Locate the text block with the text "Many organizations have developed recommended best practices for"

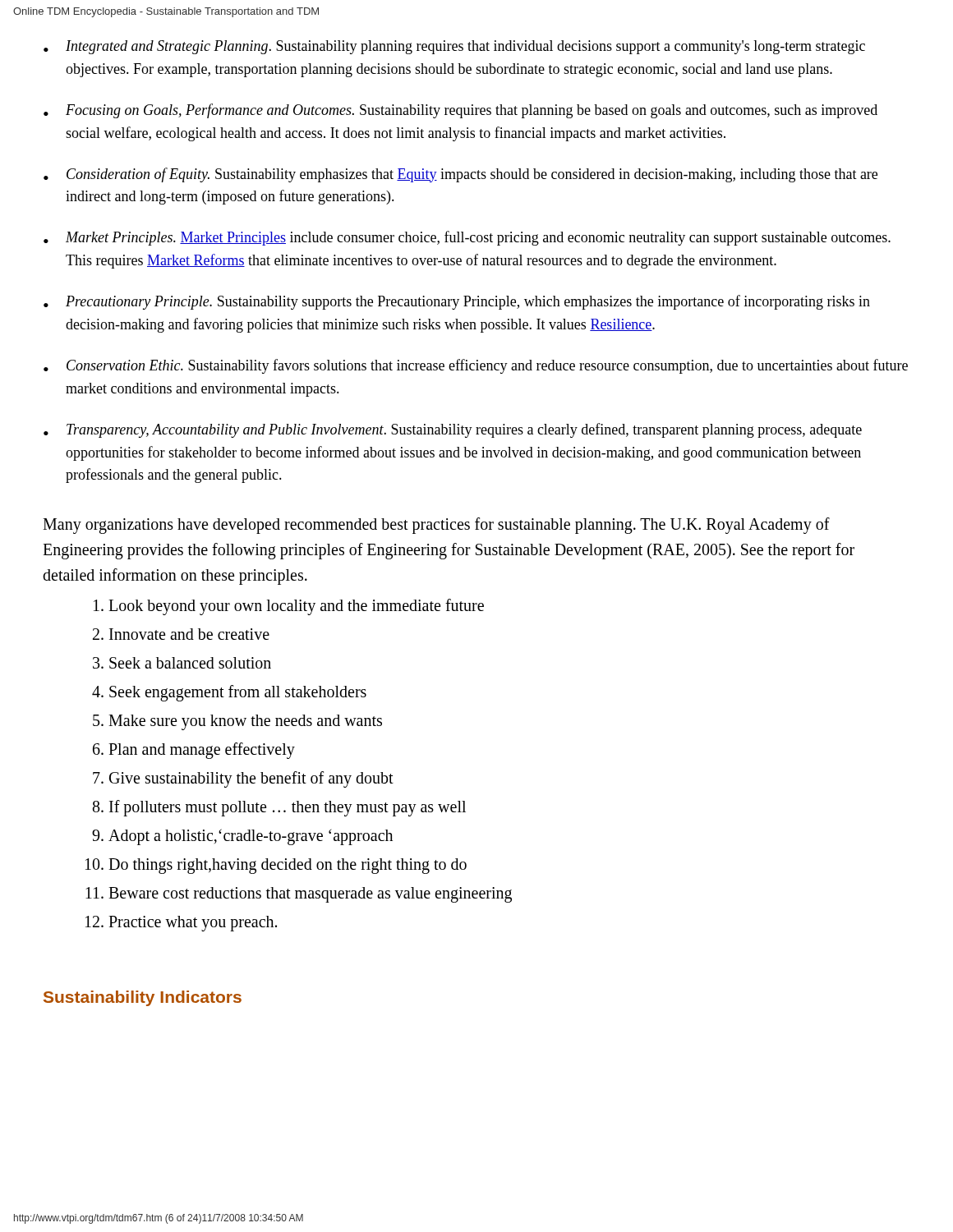pos(436,526)
